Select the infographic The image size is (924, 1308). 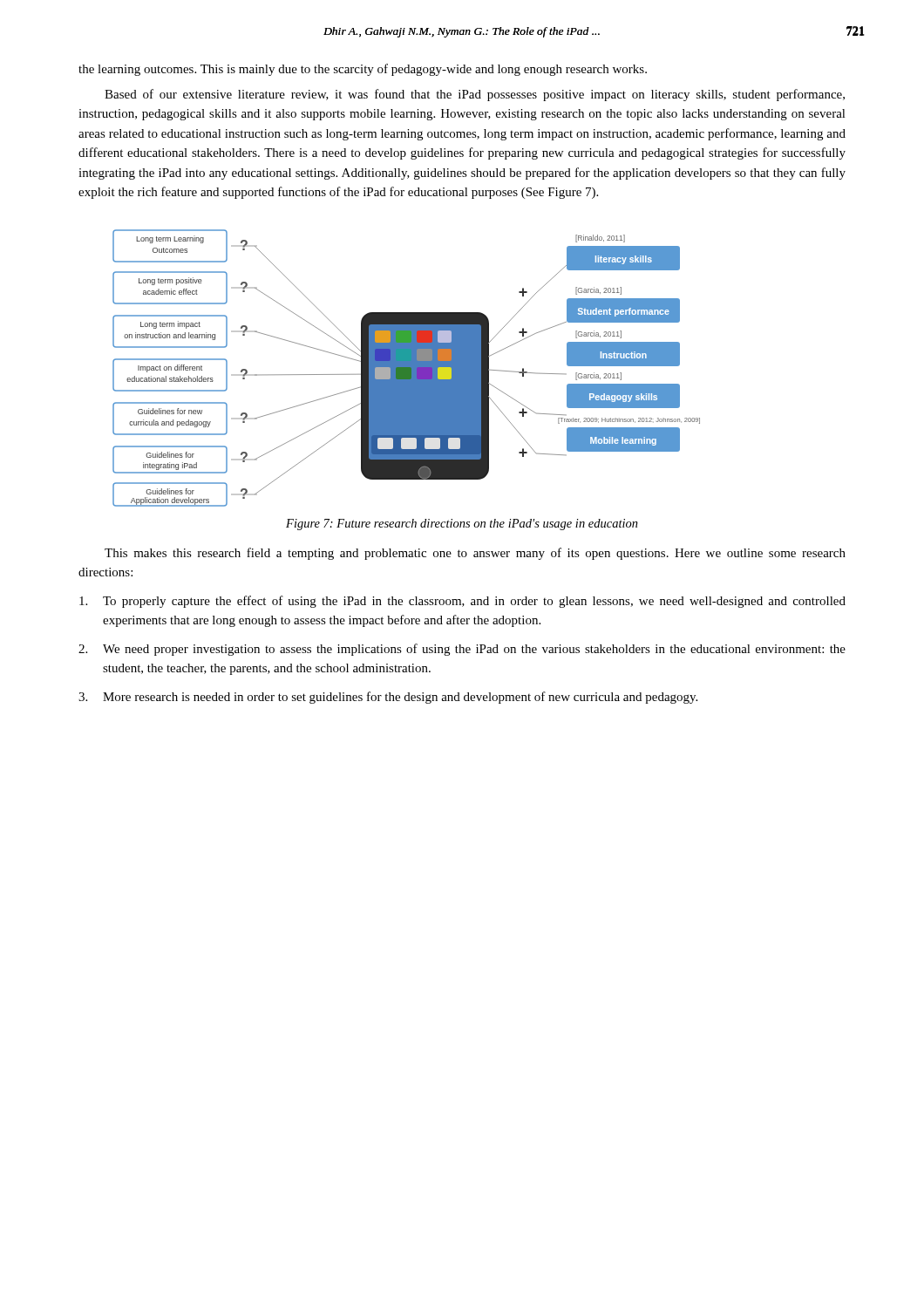[x=462, y=365]
